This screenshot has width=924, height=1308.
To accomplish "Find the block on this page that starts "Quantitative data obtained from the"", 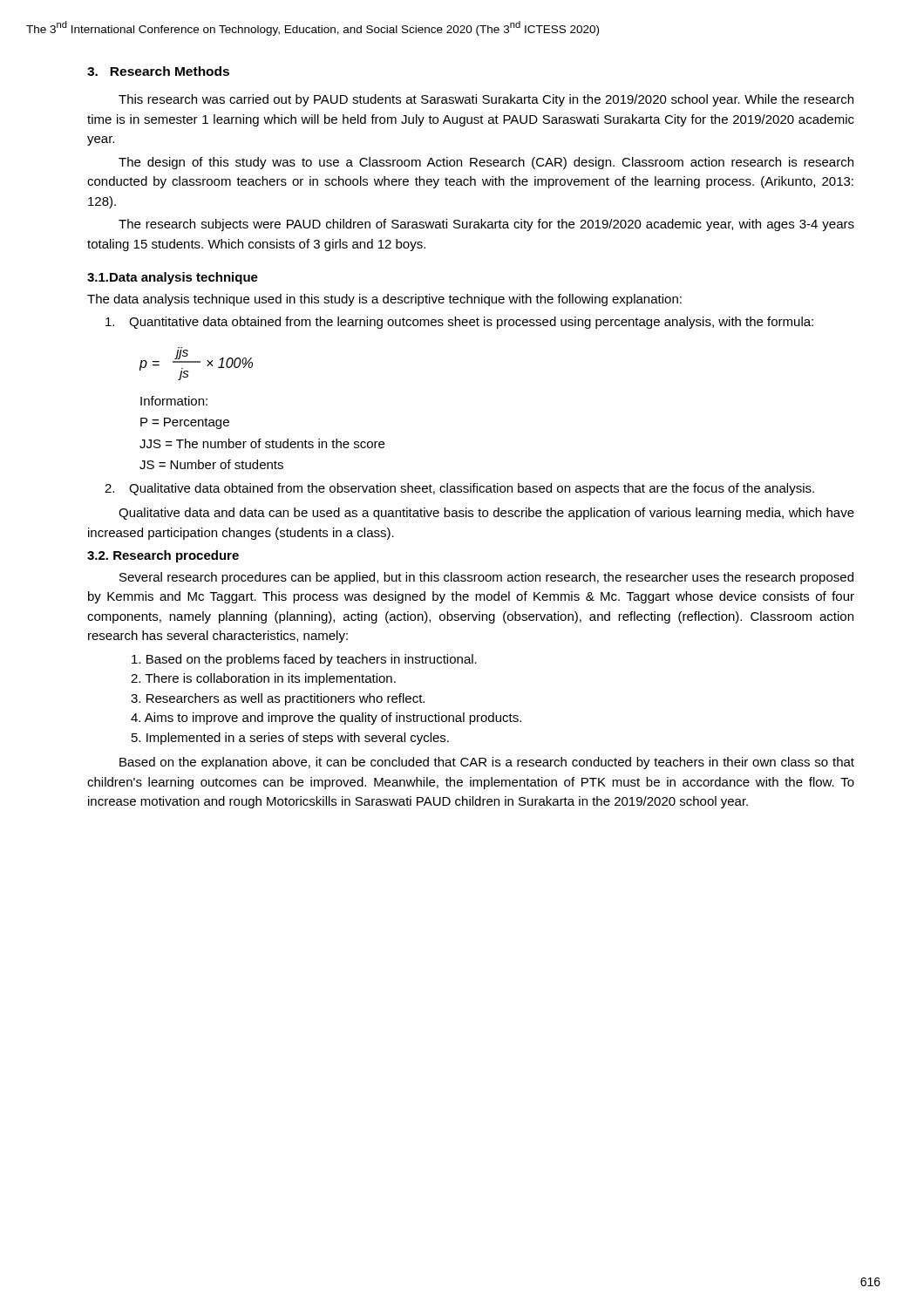I will click(x=460, y=322).
